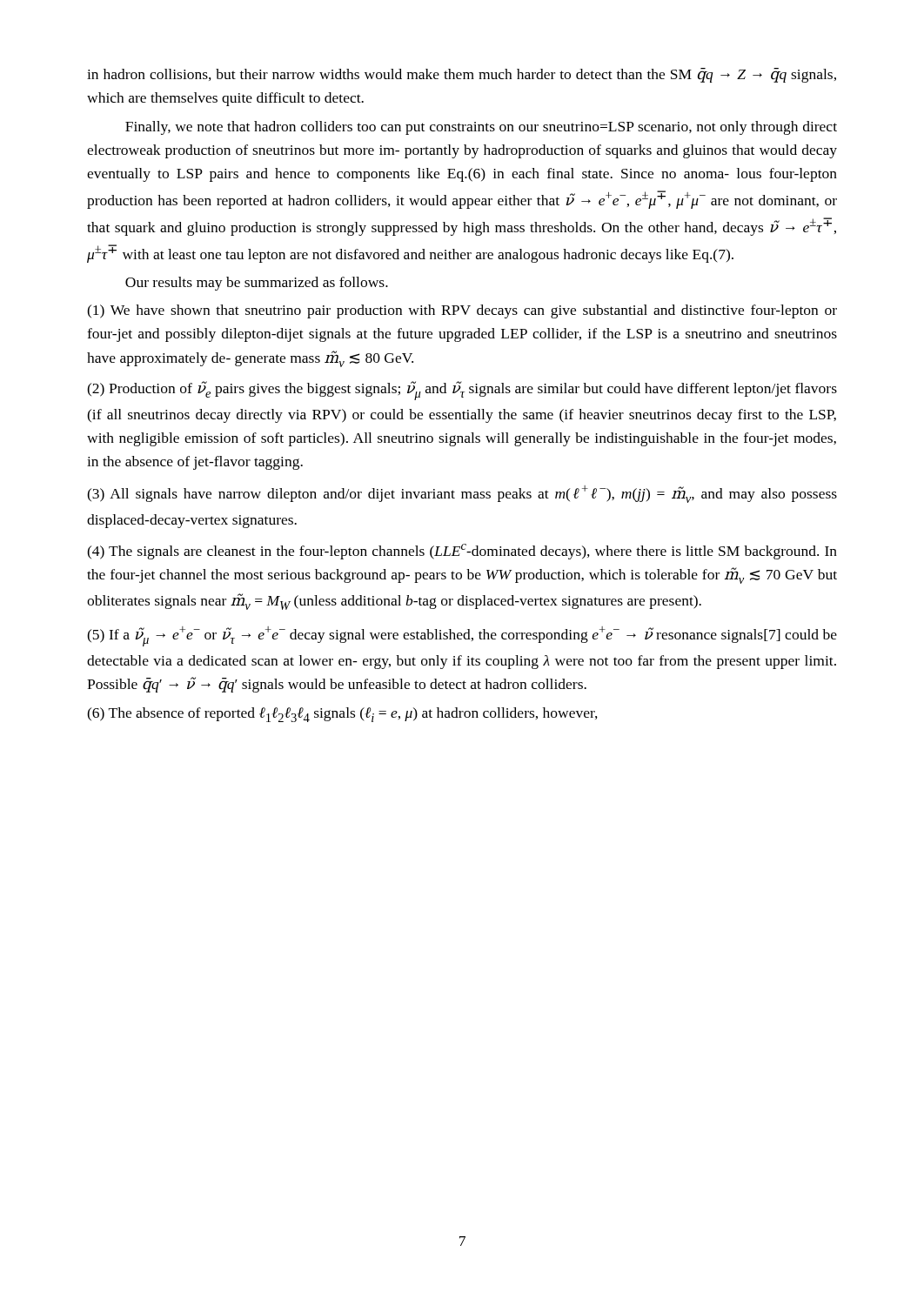
Task: Locate the block of text that opens with "(4) The signals are"
Action: click(462, 575)
